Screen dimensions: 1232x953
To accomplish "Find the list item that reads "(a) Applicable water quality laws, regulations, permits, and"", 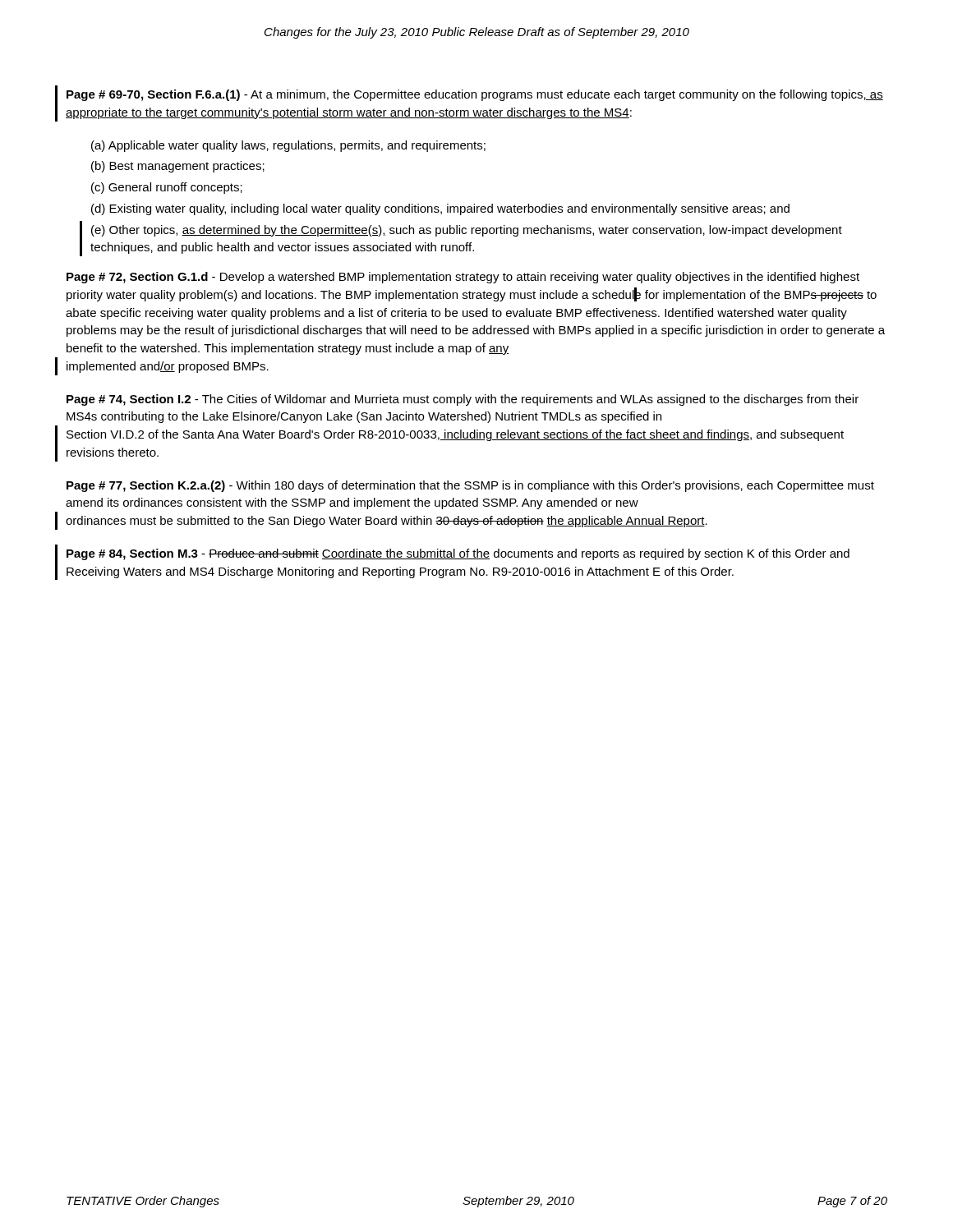I will 288,145.
